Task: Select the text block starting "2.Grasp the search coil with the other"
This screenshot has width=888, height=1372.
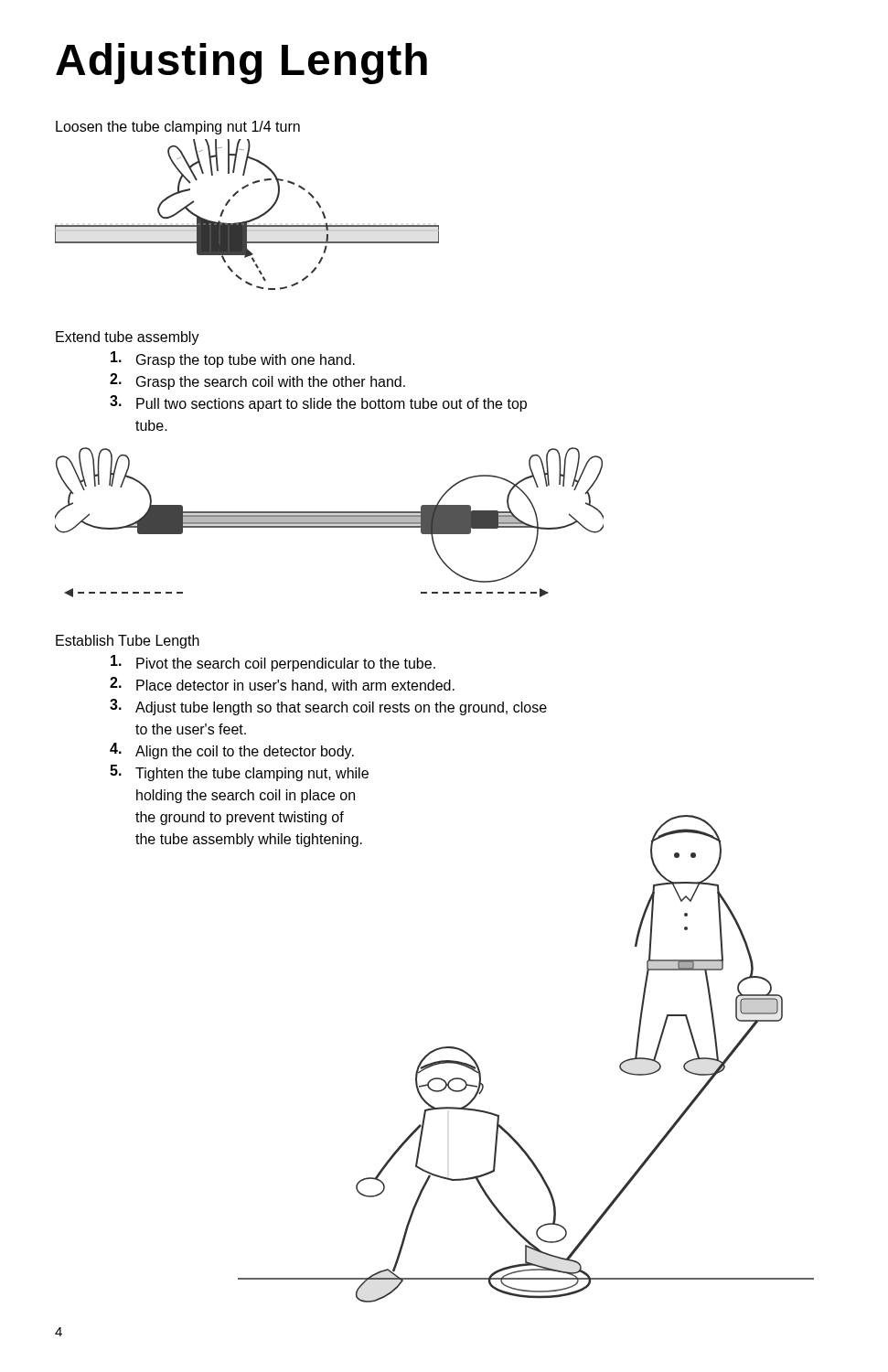Action: coord(258,382)
